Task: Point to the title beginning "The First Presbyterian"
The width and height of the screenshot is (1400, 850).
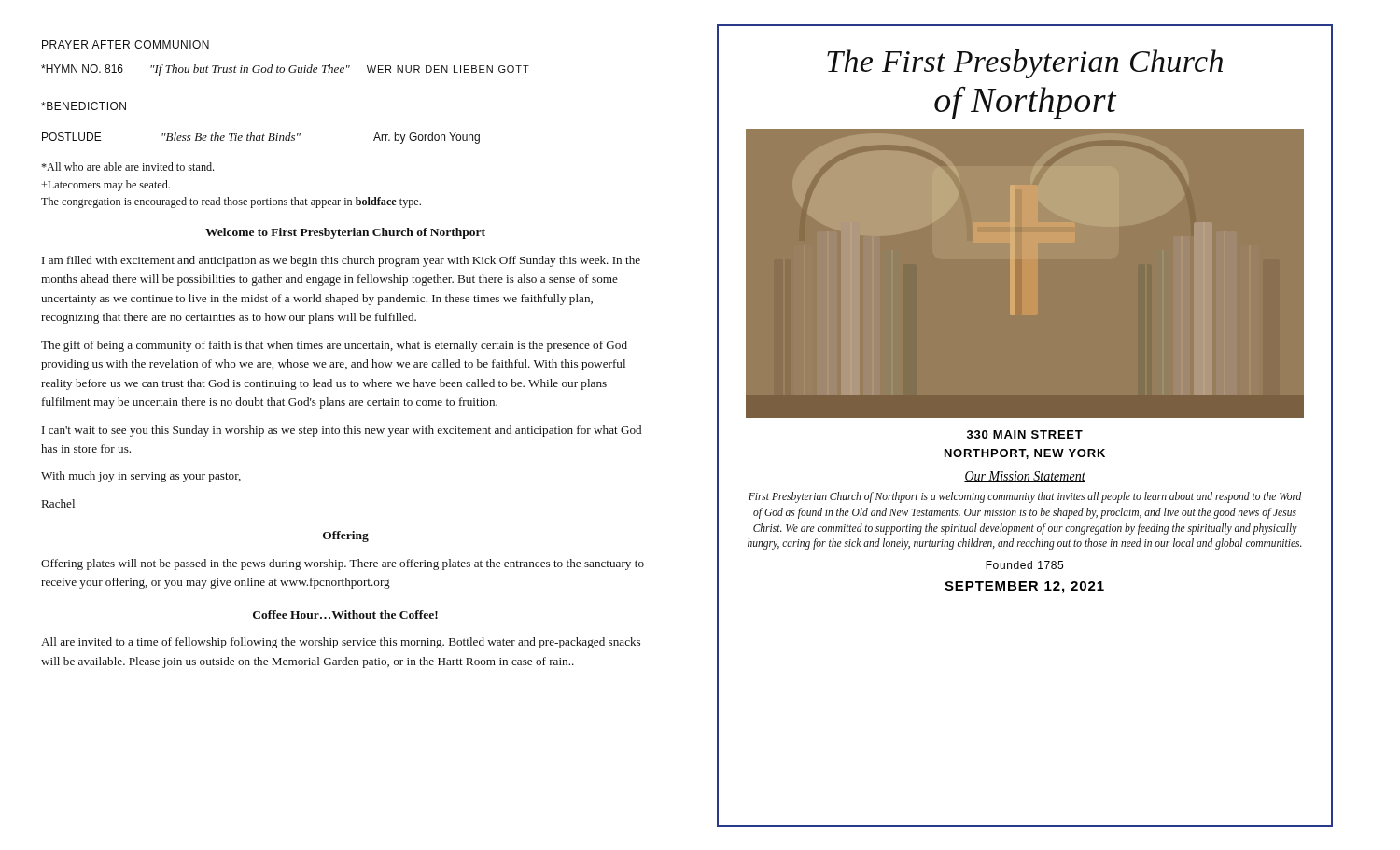Action: (1025, 81)
